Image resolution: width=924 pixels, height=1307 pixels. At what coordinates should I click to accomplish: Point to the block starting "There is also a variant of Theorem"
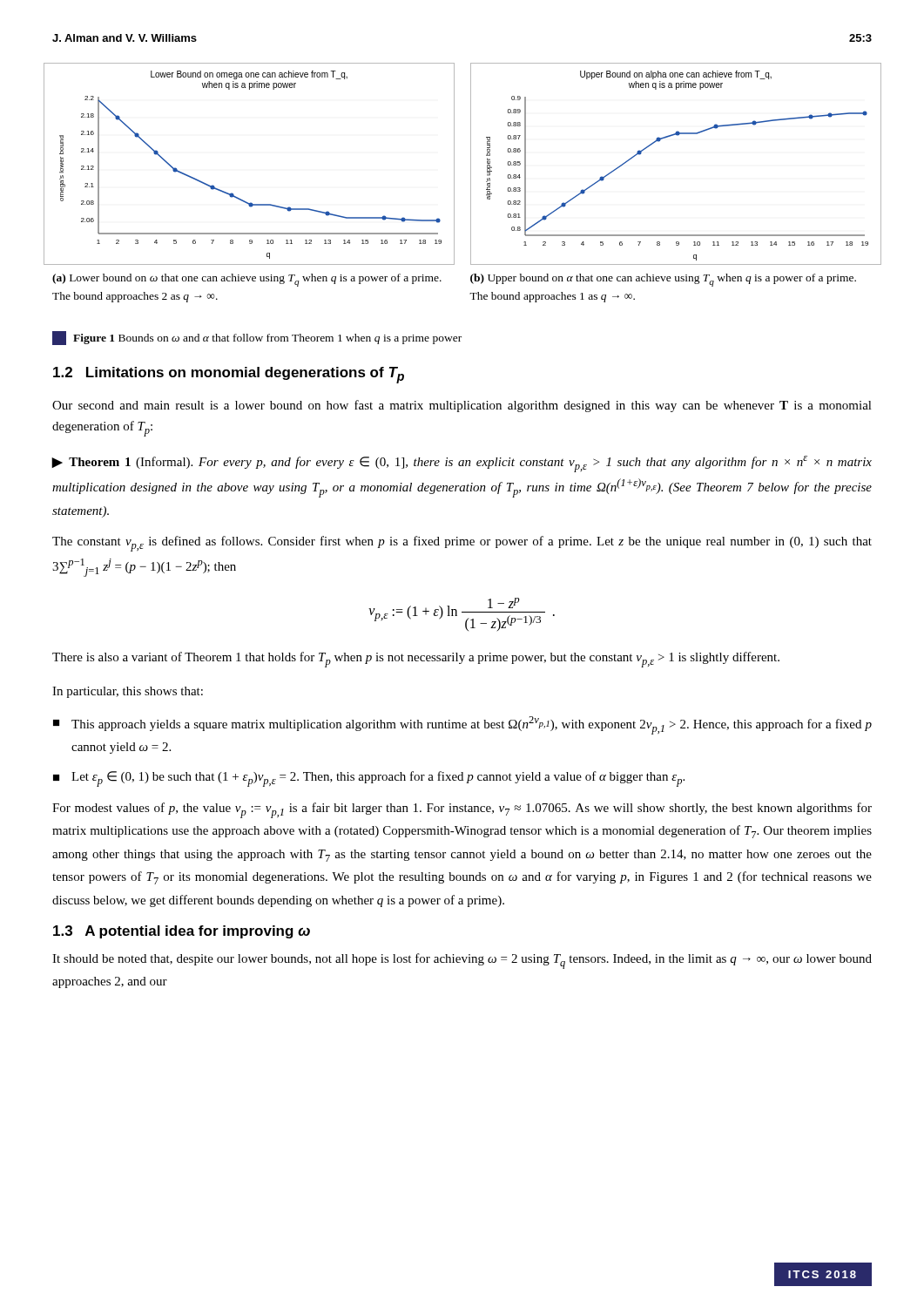462,659
